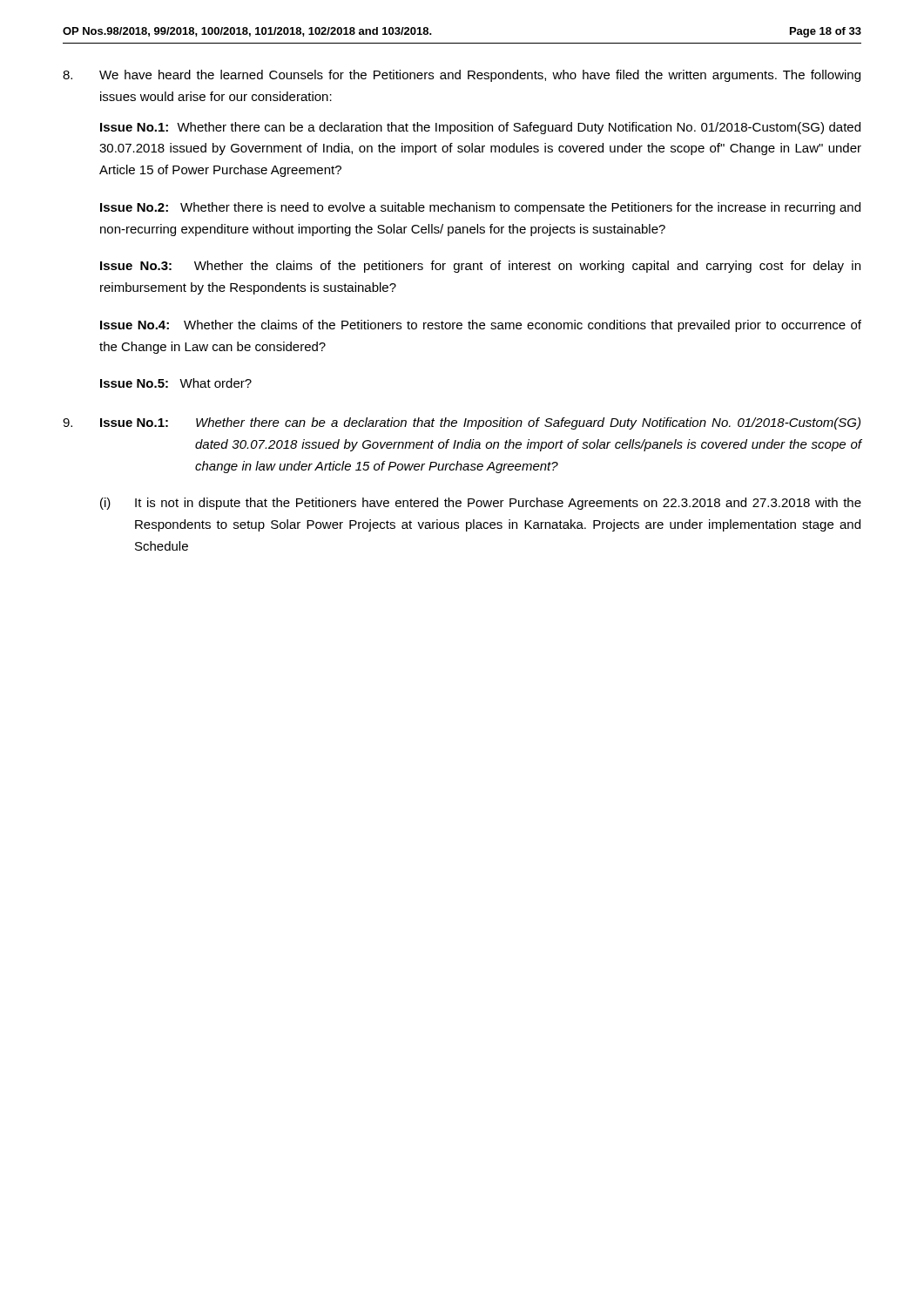This screenshot has width=924, height=1307.
Task: Navigate to the block starting "Issue No.4: Whether the claims of the Petitioners"
Action: click(480, 335)
